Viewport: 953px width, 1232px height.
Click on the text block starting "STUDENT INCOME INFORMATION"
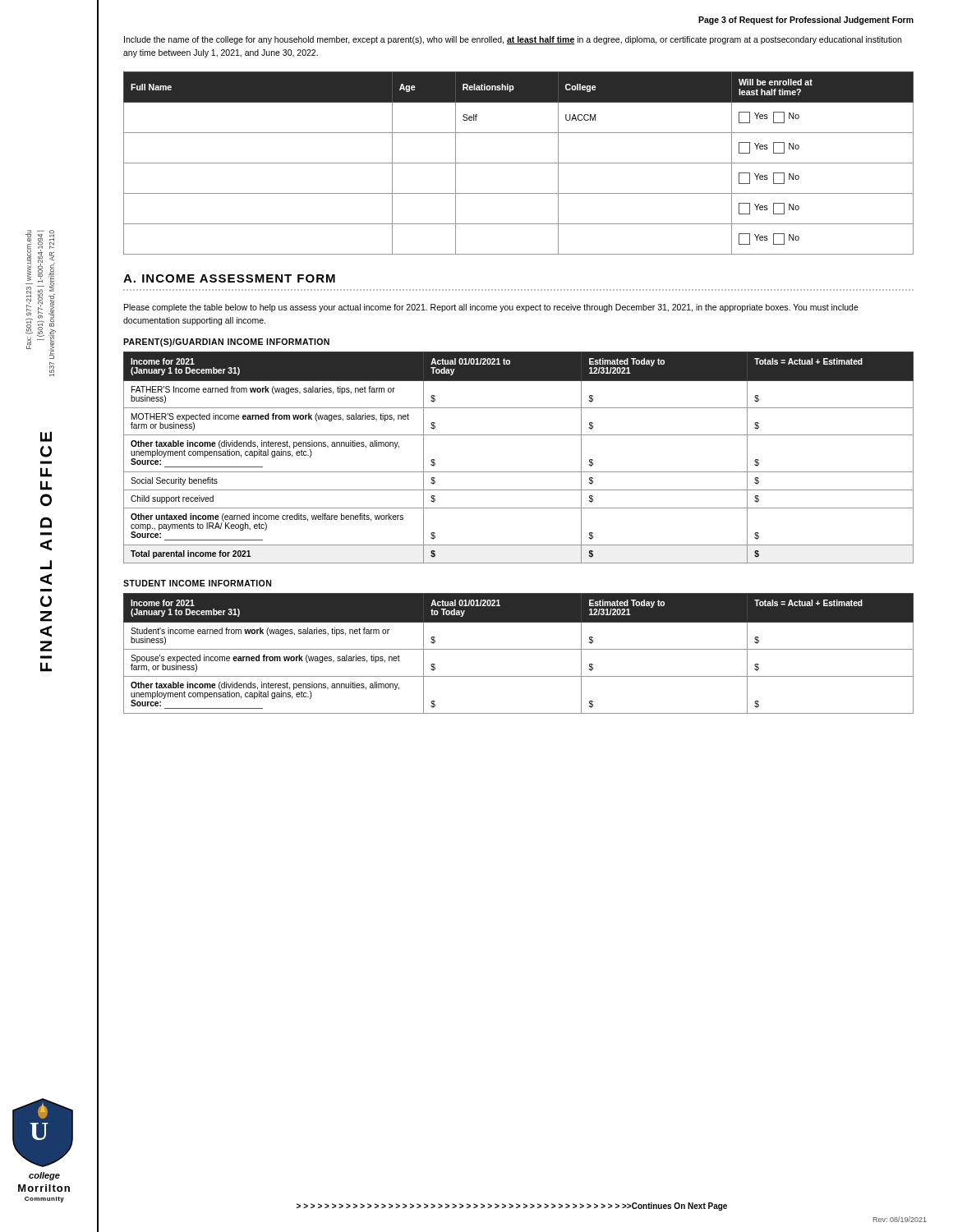click(x=198, y=583)
